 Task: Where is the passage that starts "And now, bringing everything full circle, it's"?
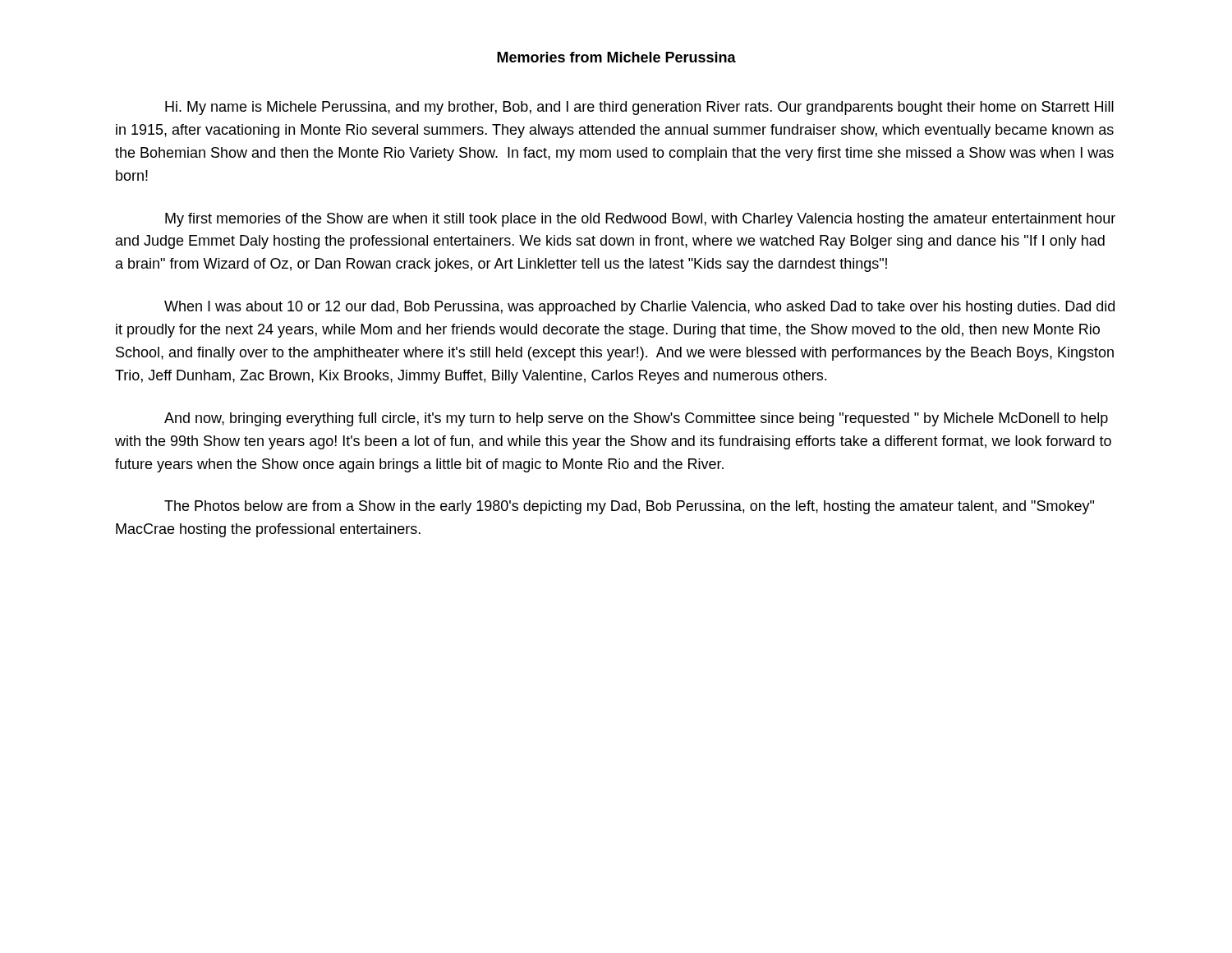click(x=613, y=441)
